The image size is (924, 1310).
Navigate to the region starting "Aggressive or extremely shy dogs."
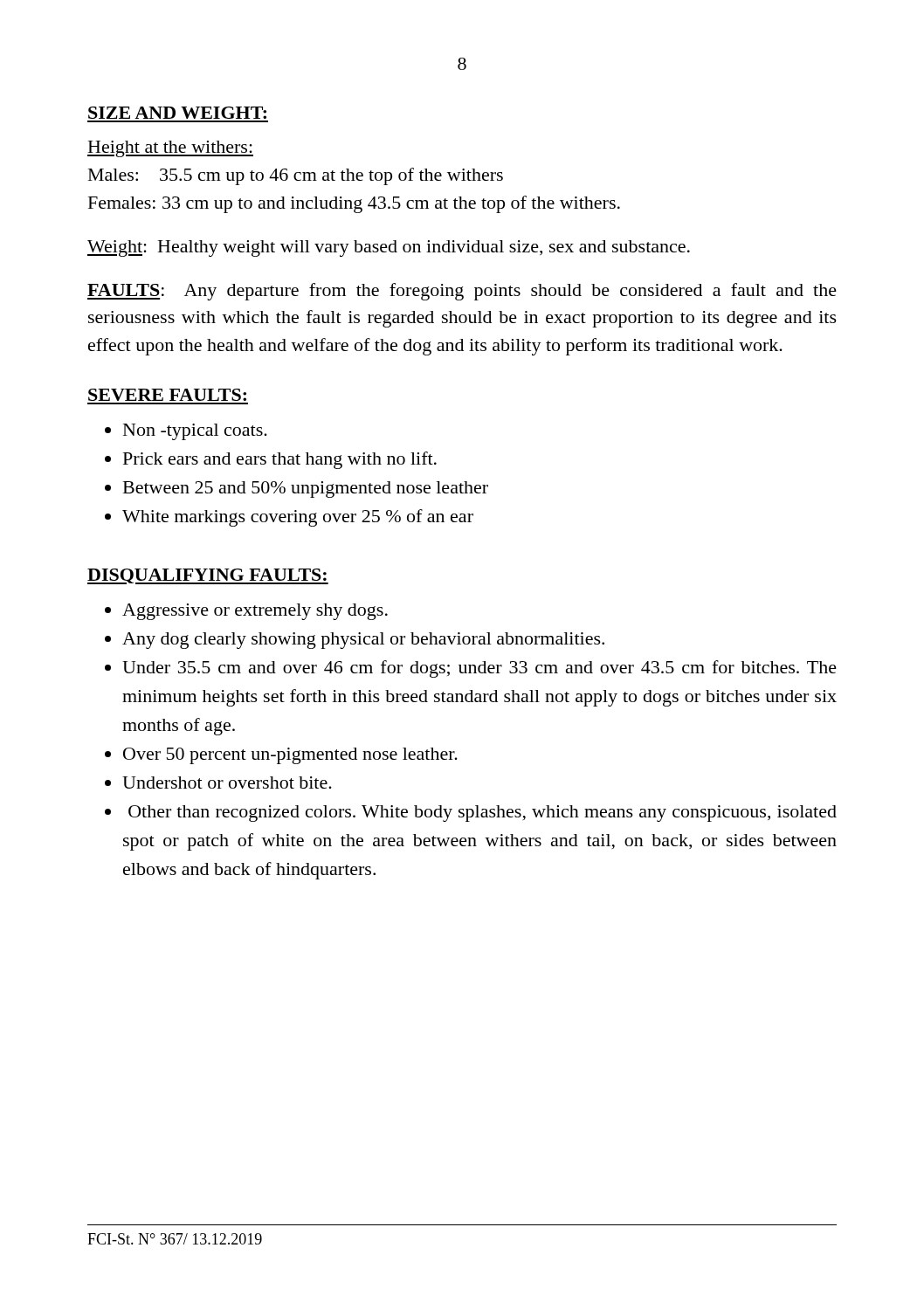[x=255, y=609]
